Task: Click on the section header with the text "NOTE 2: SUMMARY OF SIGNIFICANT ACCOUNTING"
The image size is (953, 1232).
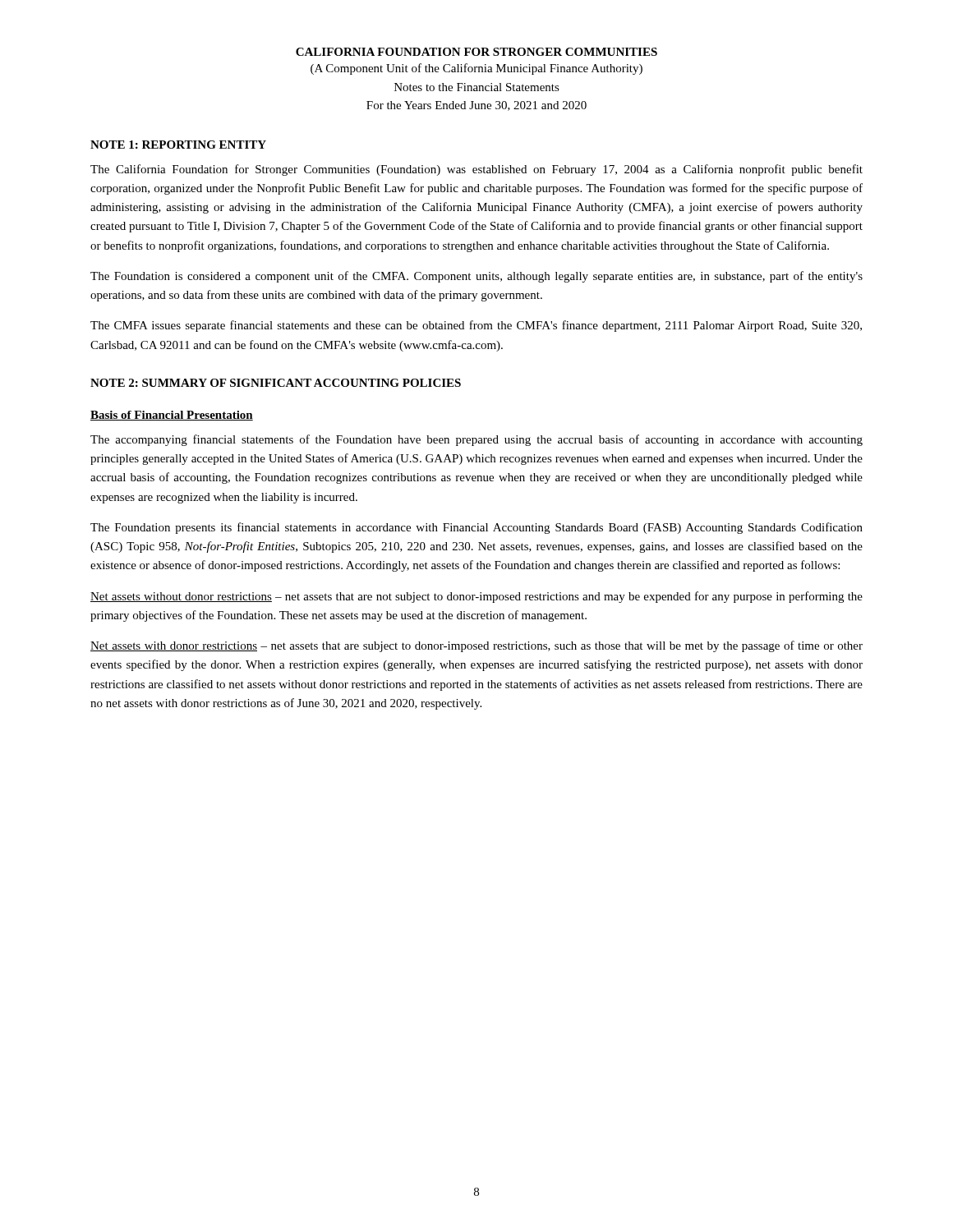Action: click(276, 383)
